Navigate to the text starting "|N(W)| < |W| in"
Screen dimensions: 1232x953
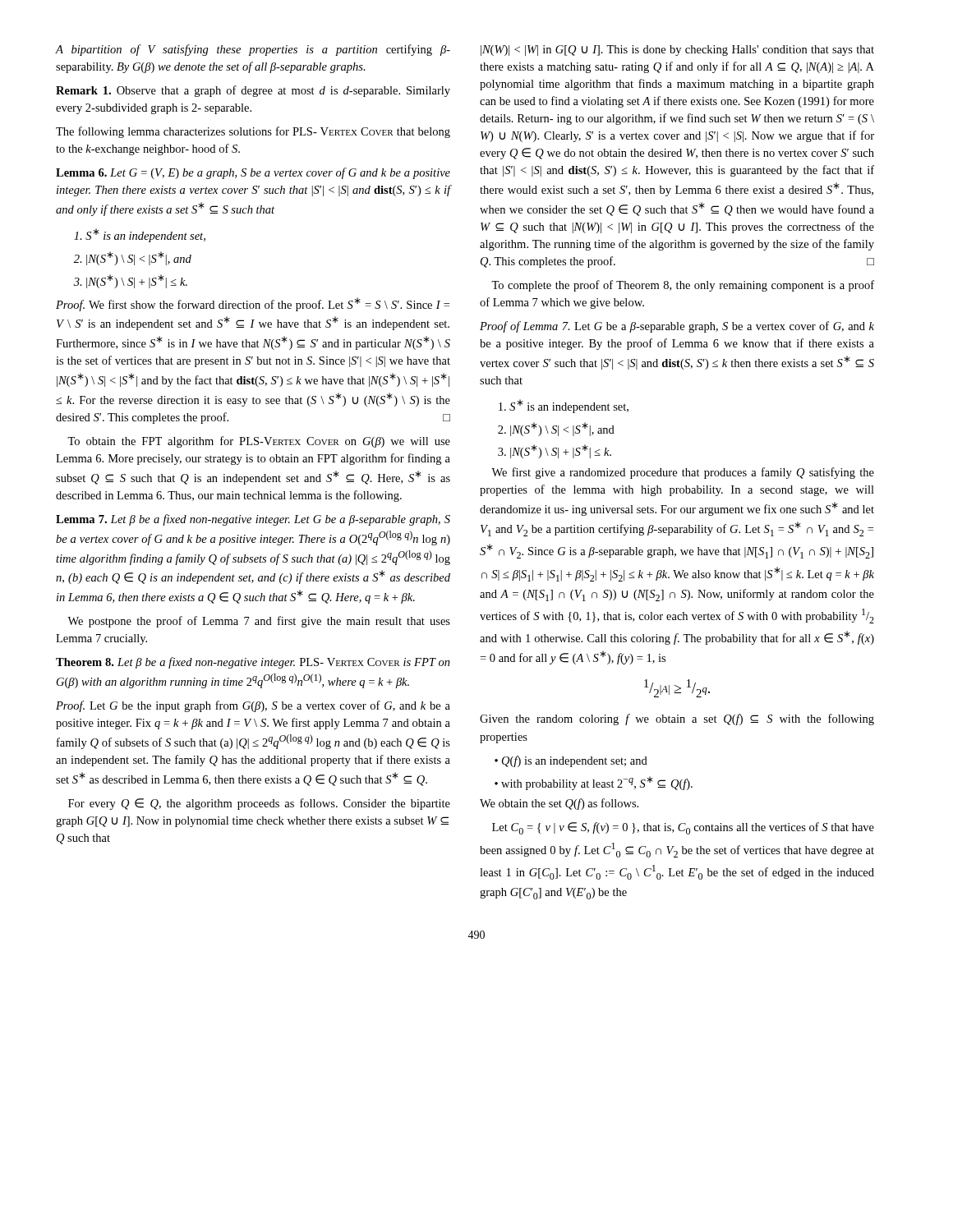click(677, 156)
